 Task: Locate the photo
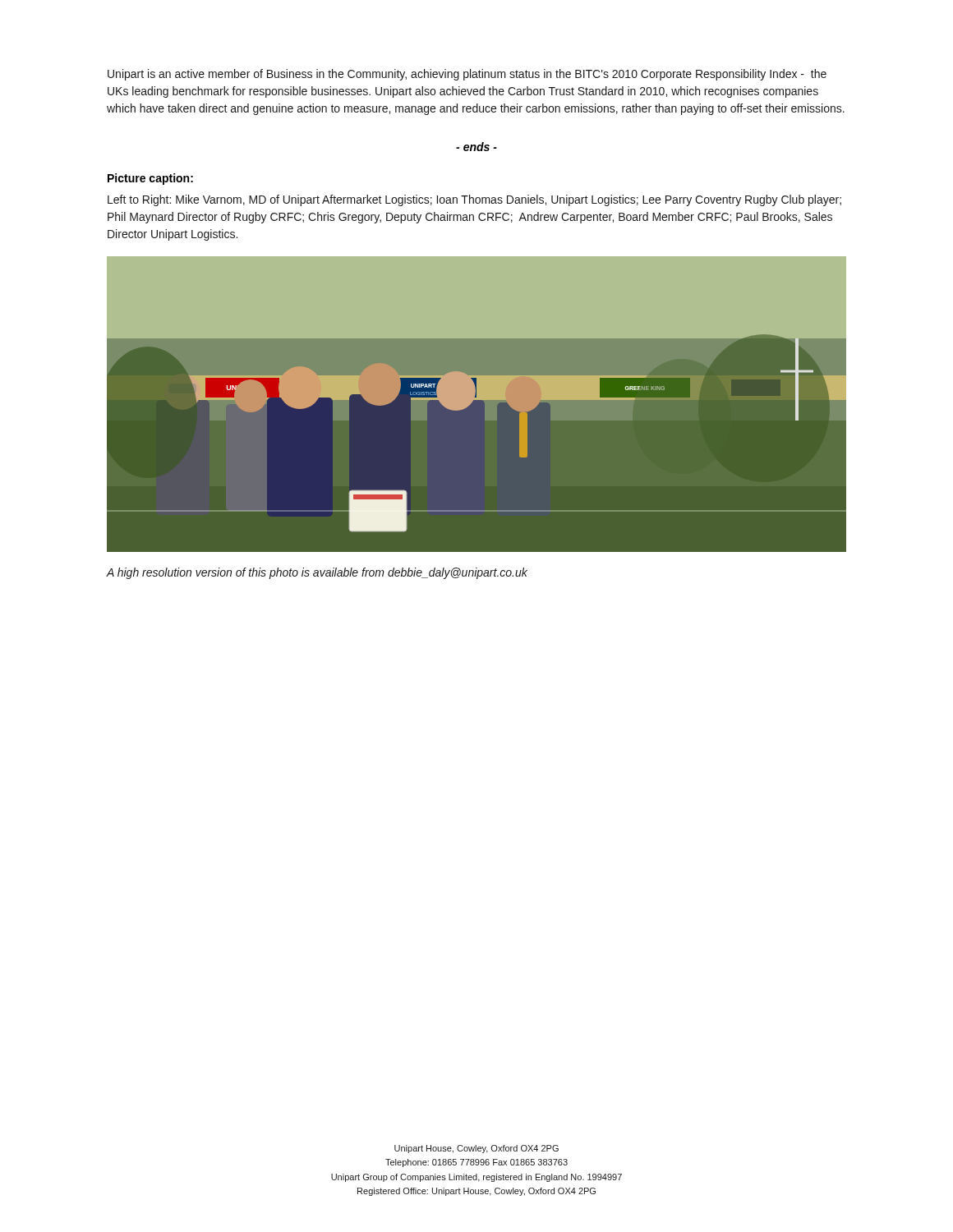click(476, 405)
